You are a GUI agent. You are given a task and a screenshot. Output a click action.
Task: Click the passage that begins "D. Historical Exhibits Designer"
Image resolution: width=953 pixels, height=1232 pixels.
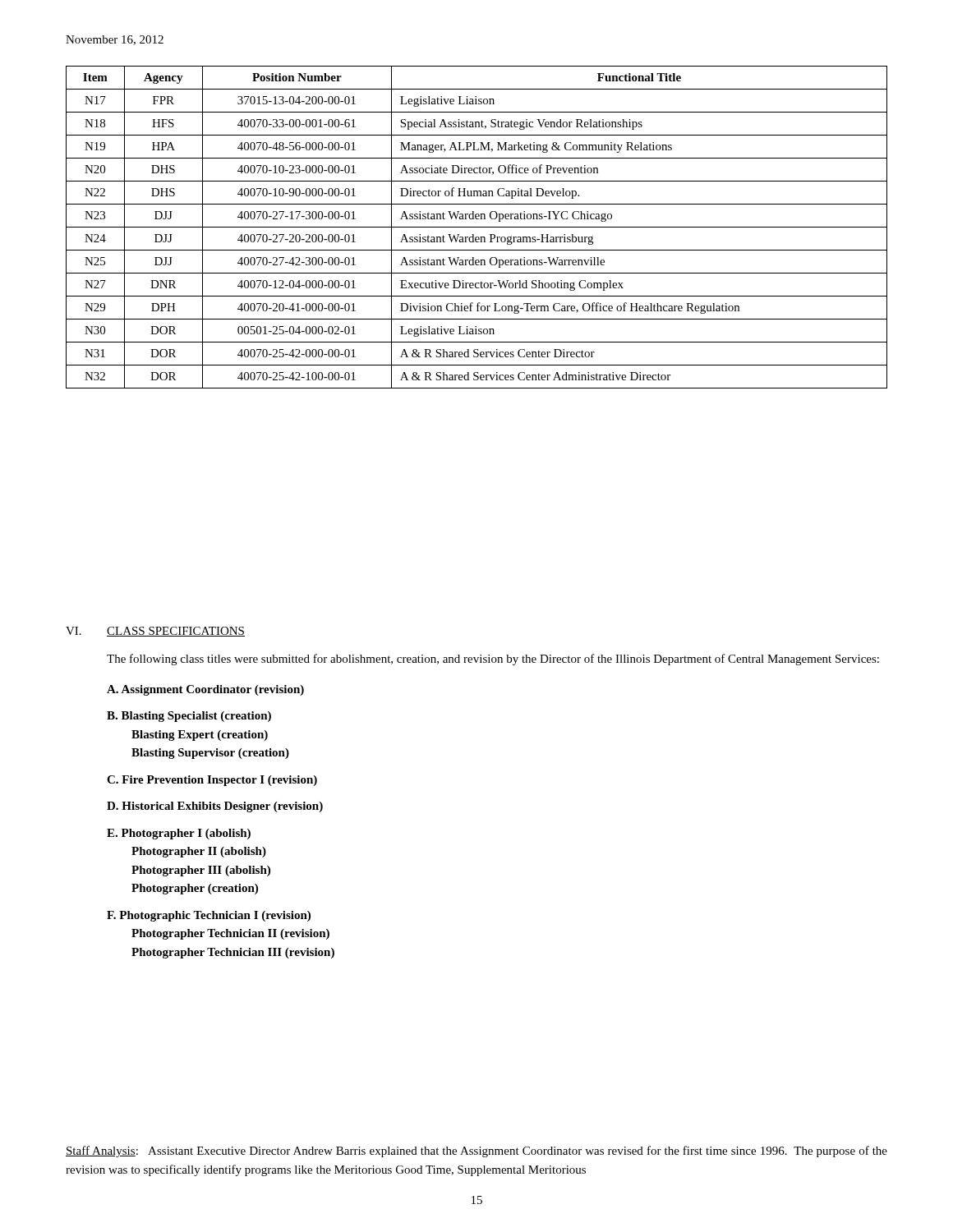pyautogui.click(x=215, y=806)
